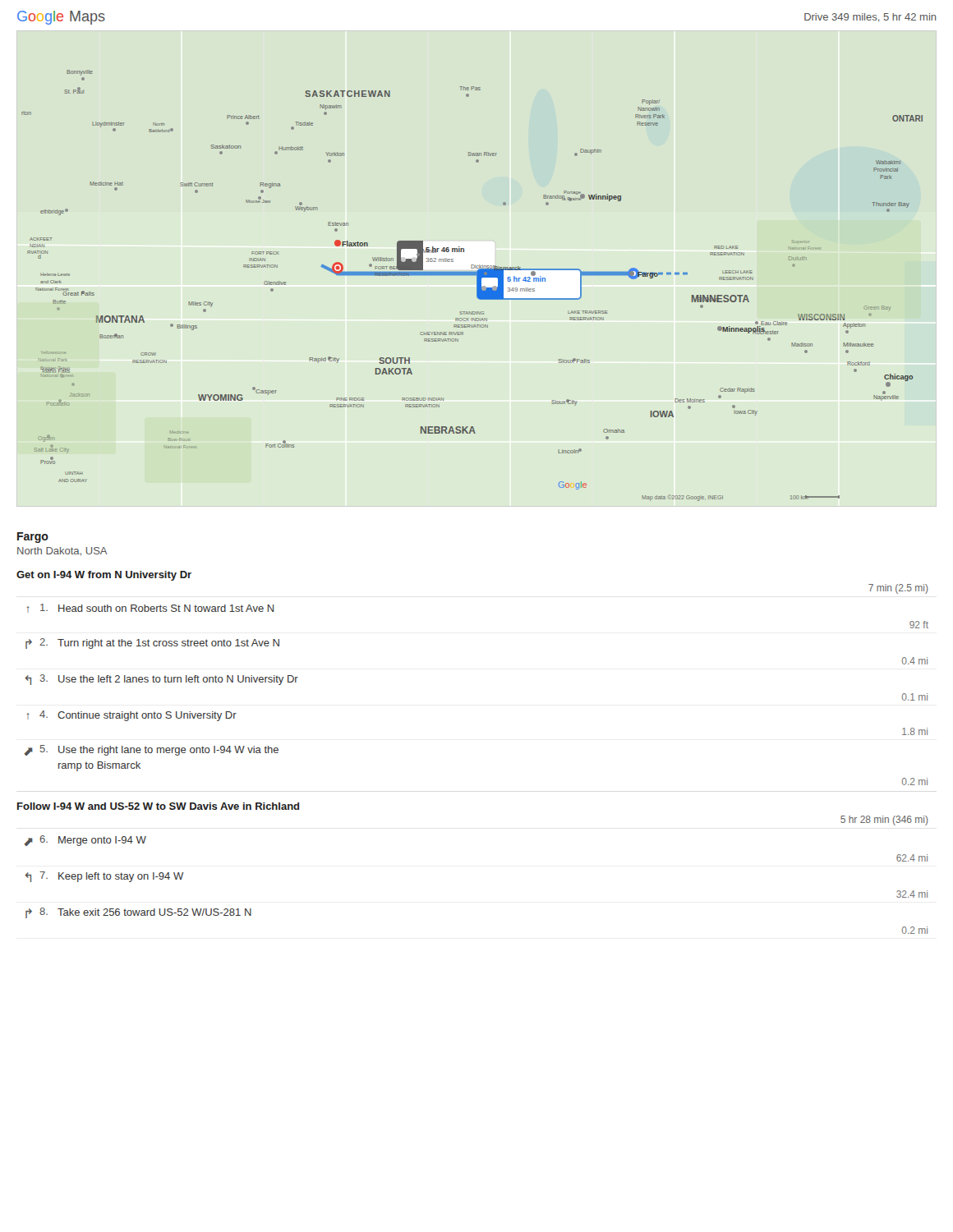
Task: Find "↑ 4. Continue straight onto S University Dr" on this page
Action: pos(132,716)
